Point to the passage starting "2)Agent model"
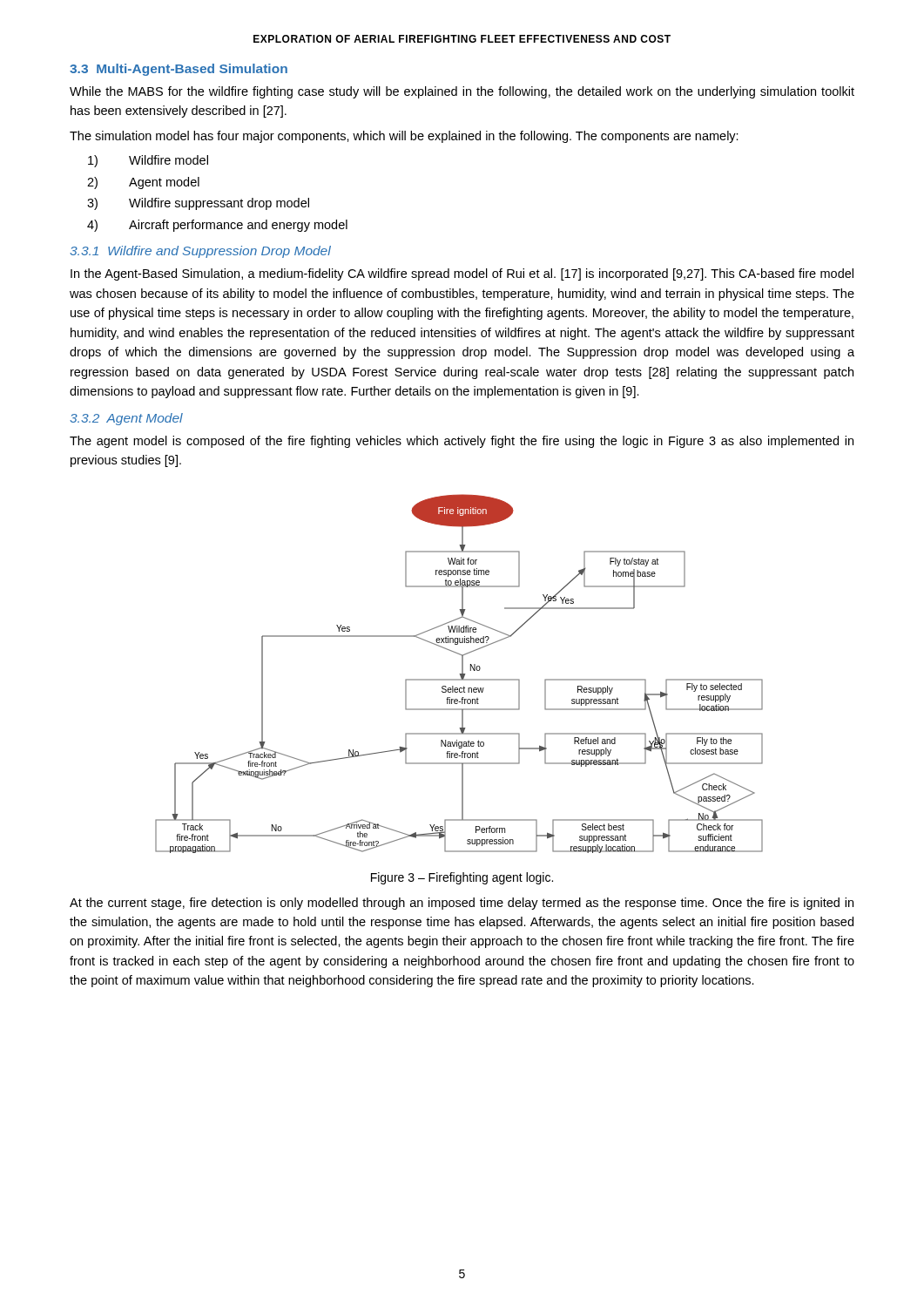 pyautogui.click(x=135, y=182)
